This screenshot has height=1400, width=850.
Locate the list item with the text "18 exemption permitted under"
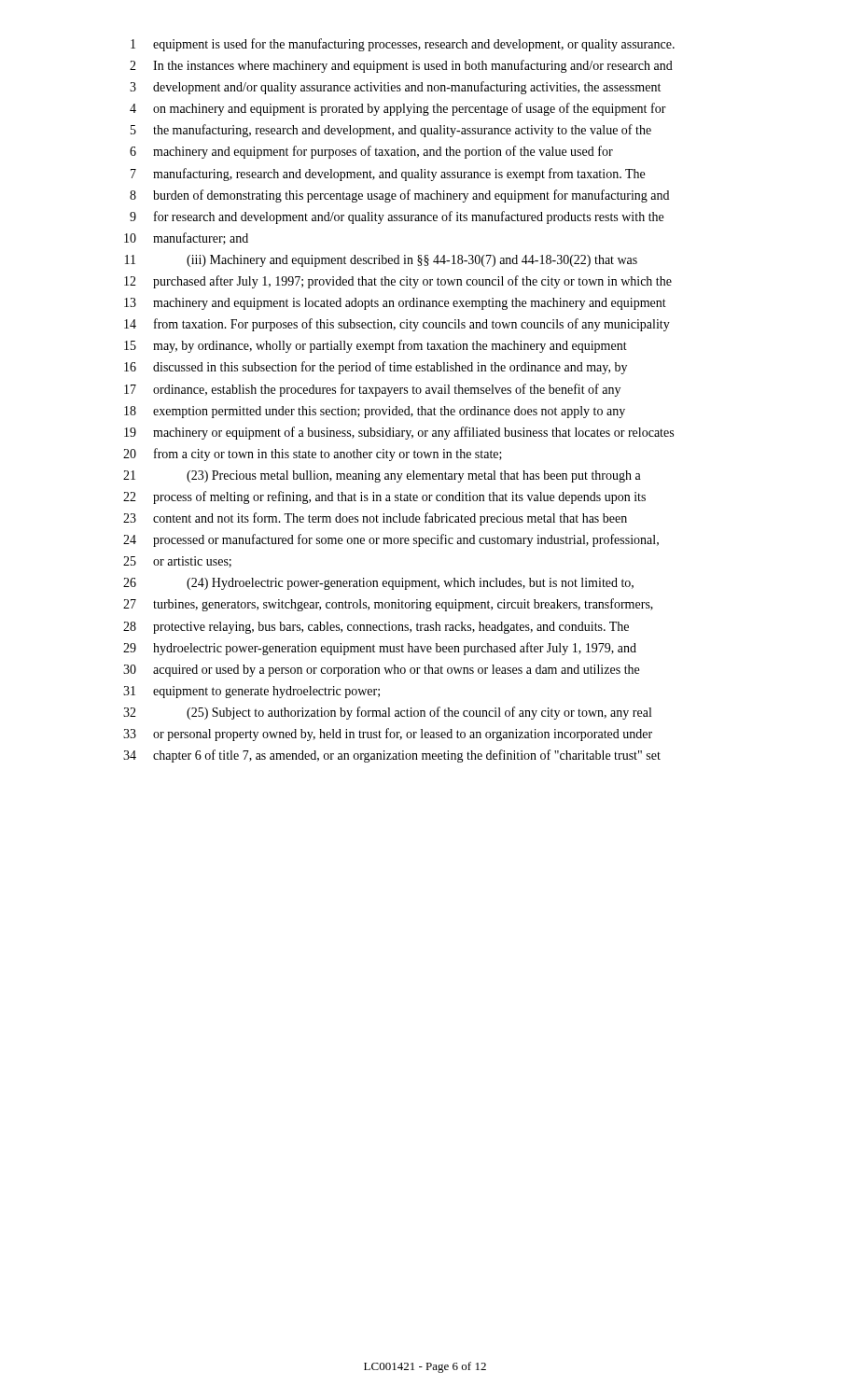pyautogui.click(x=438, y=411)
